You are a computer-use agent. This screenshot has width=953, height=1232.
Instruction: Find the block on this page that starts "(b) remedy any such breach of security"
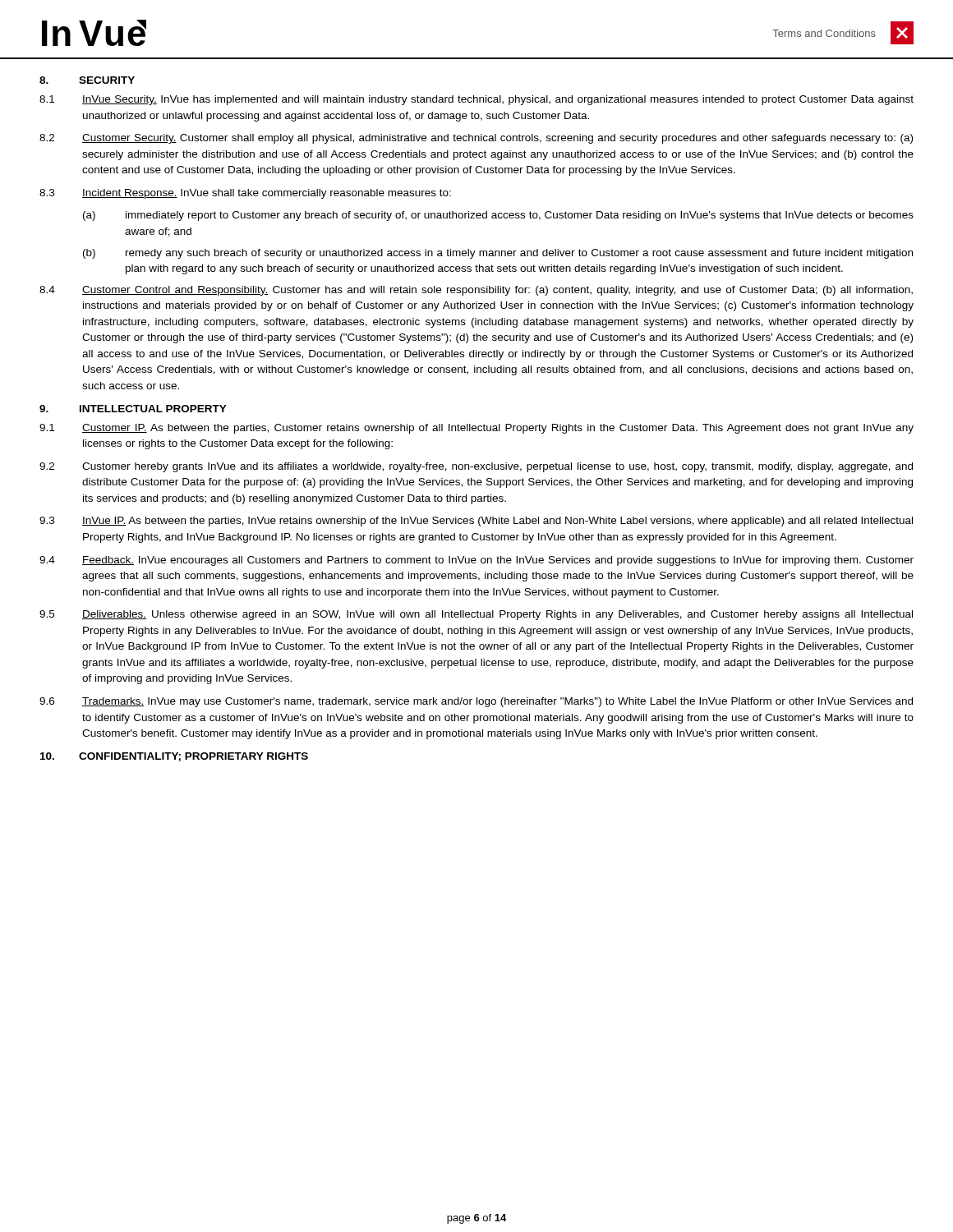[x=498, y=260]
